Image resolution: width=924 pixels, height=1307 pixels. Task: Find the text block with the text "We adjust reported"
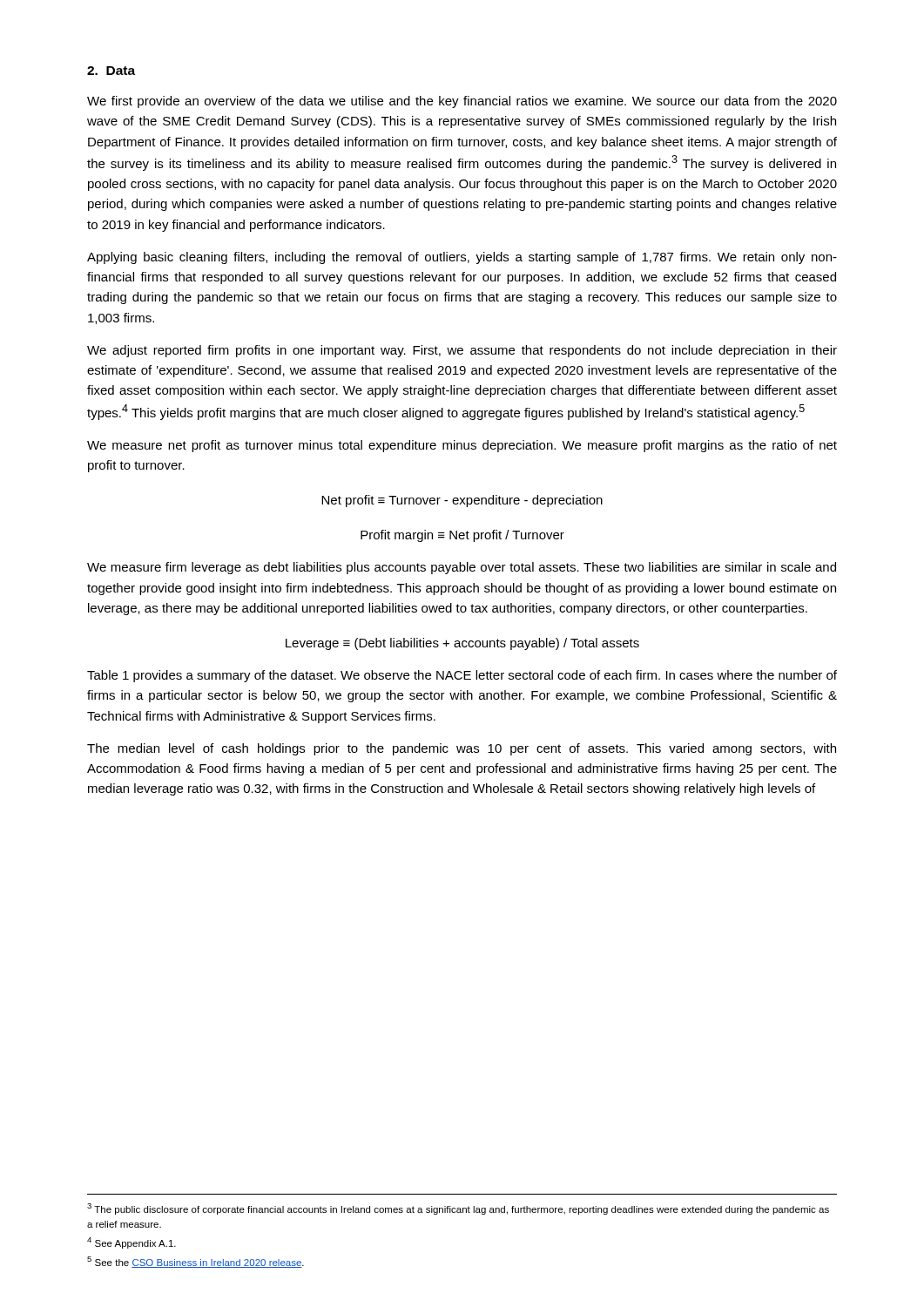click(x=462, y=381)
